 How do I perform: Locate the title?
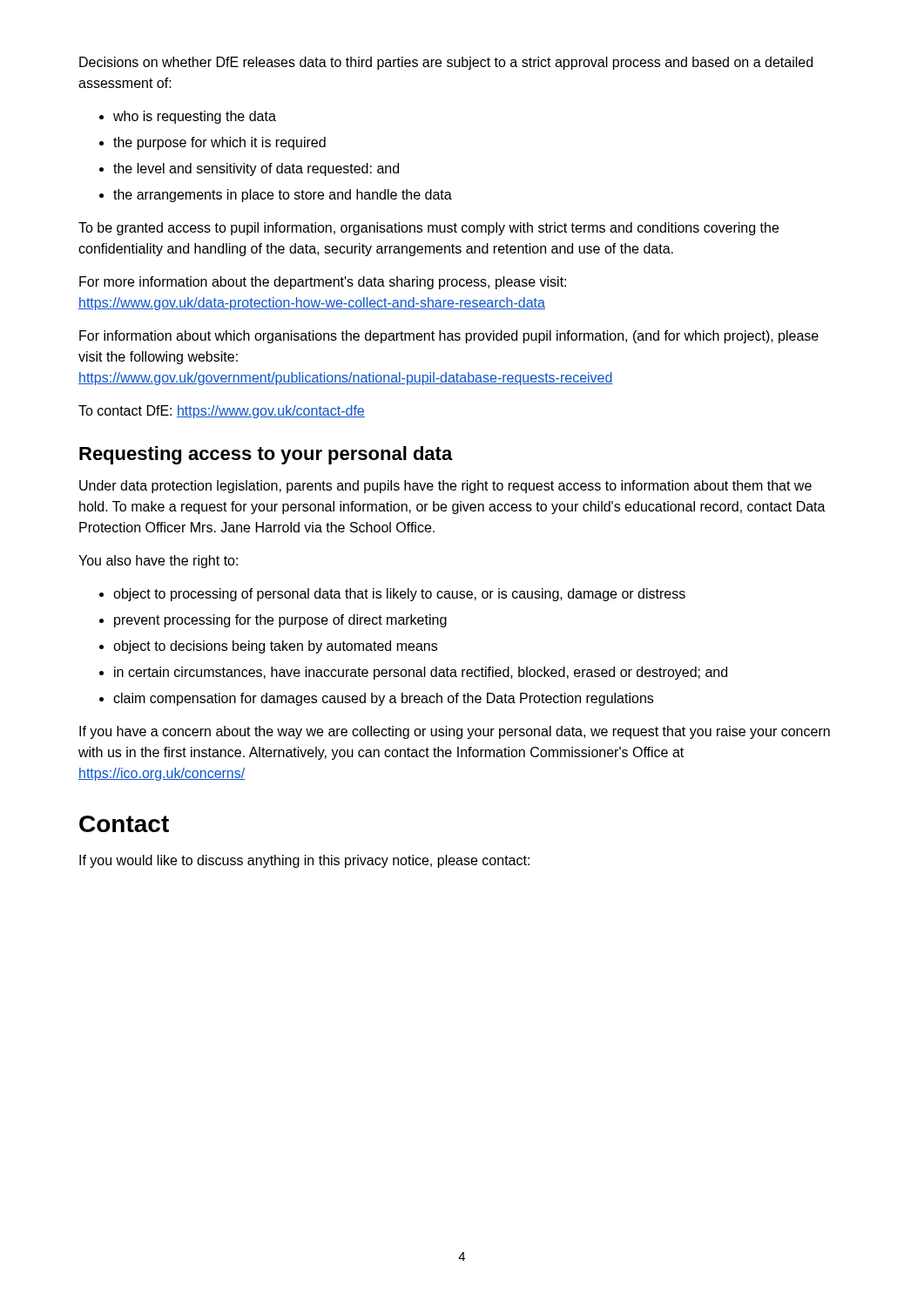[x=458, y=824]
